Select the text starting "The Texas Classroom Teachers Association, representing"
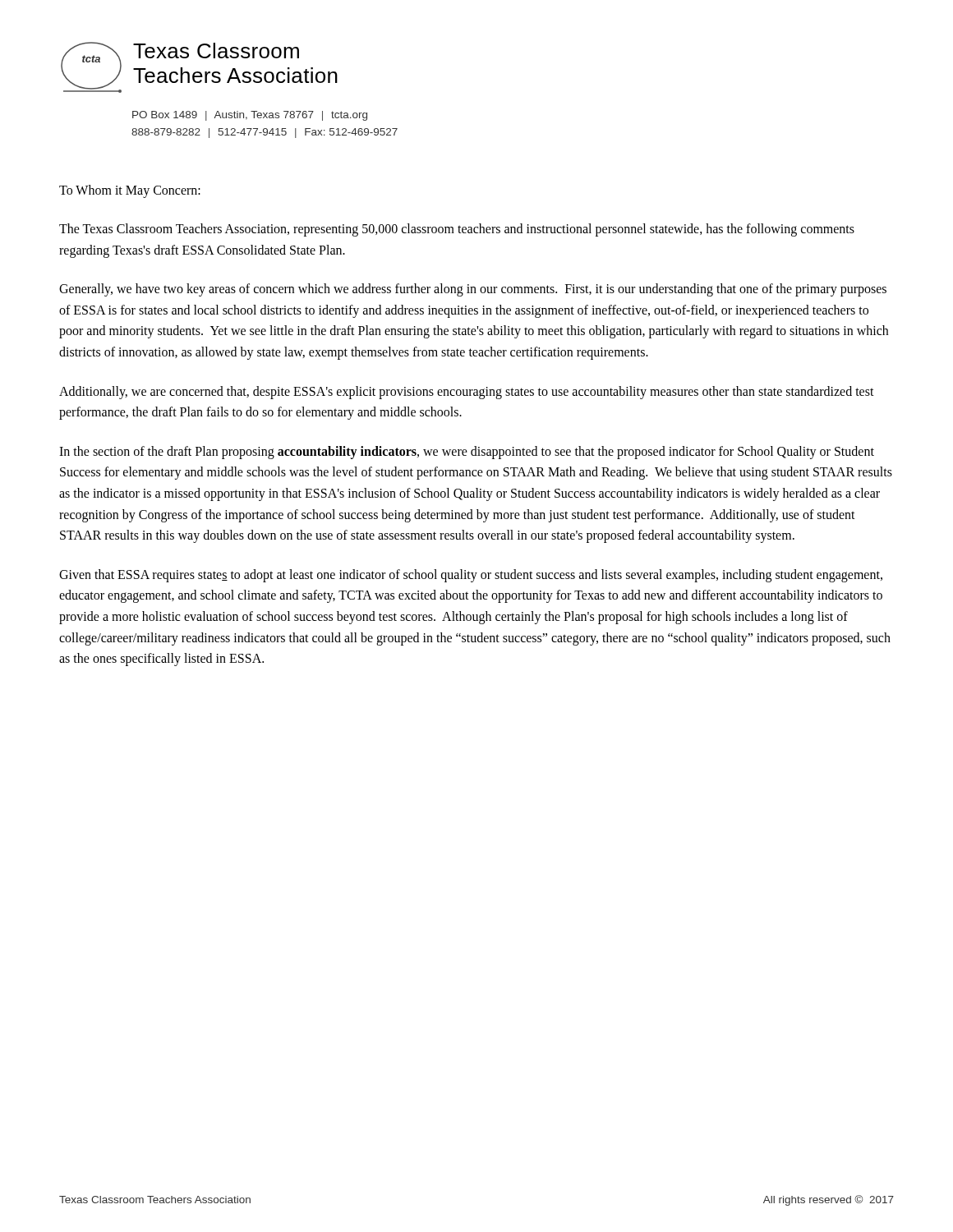This screenshot has height=1232, width=953. tap(457, 239)
